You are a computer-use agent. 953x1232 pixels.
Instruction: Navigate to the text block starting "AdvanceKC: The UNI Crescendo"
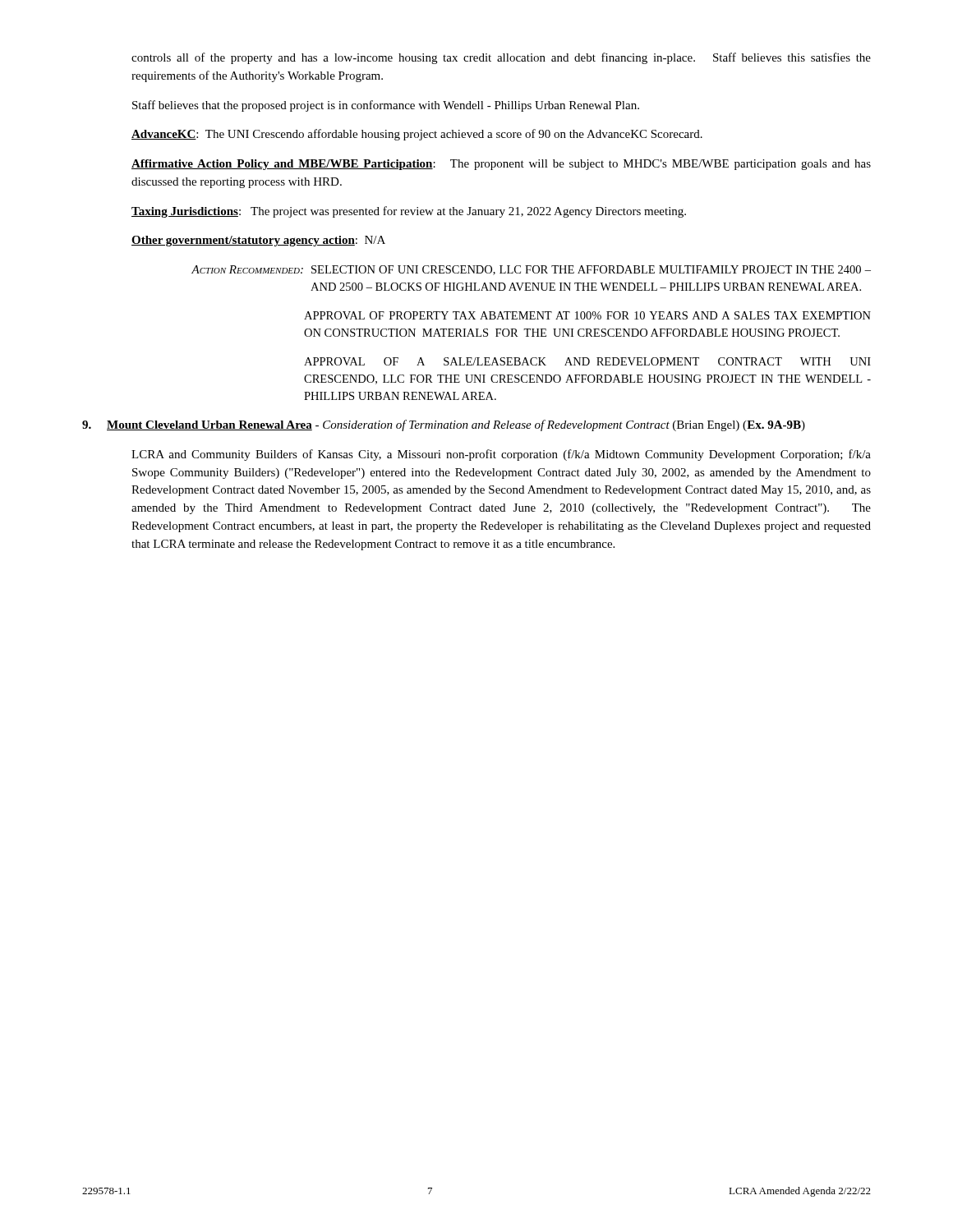click(417, 134)
